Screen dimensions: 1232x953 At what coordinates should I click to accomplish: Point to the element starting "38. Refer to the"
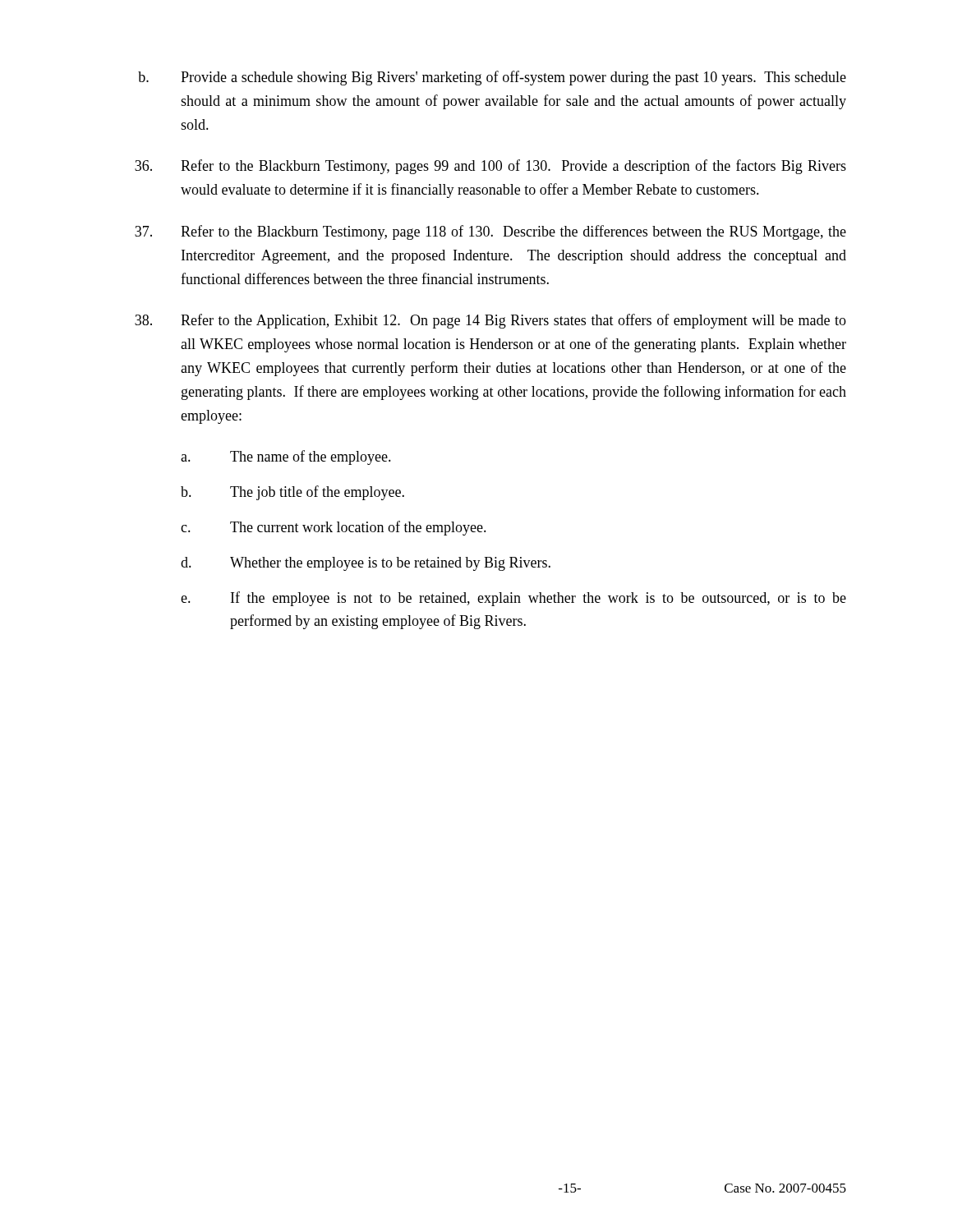476,368
